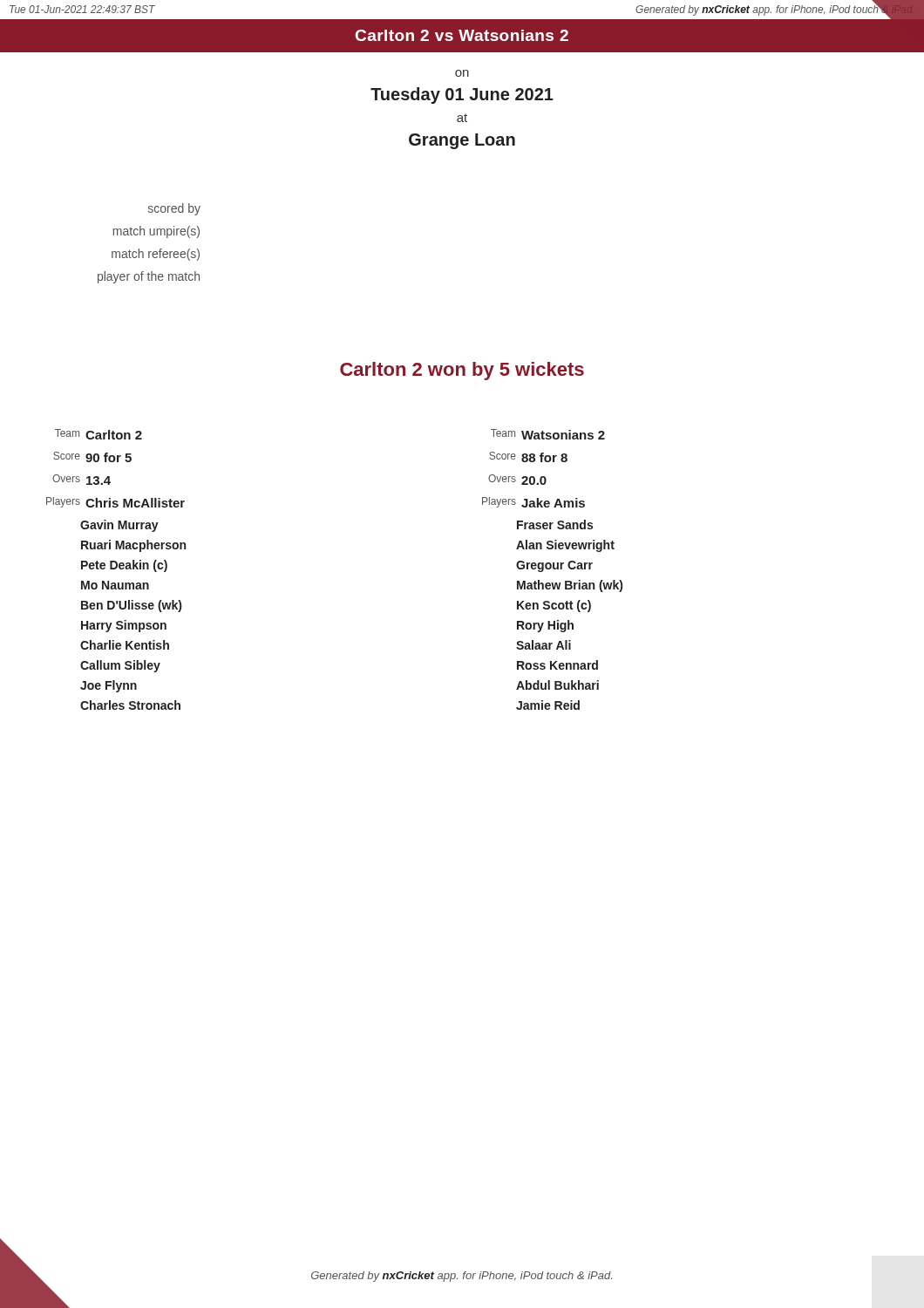Viewport: 924px width, 1308px height.
Task: Find the table that mentions "Team Carlton 2"
Action: pos(244,570)
